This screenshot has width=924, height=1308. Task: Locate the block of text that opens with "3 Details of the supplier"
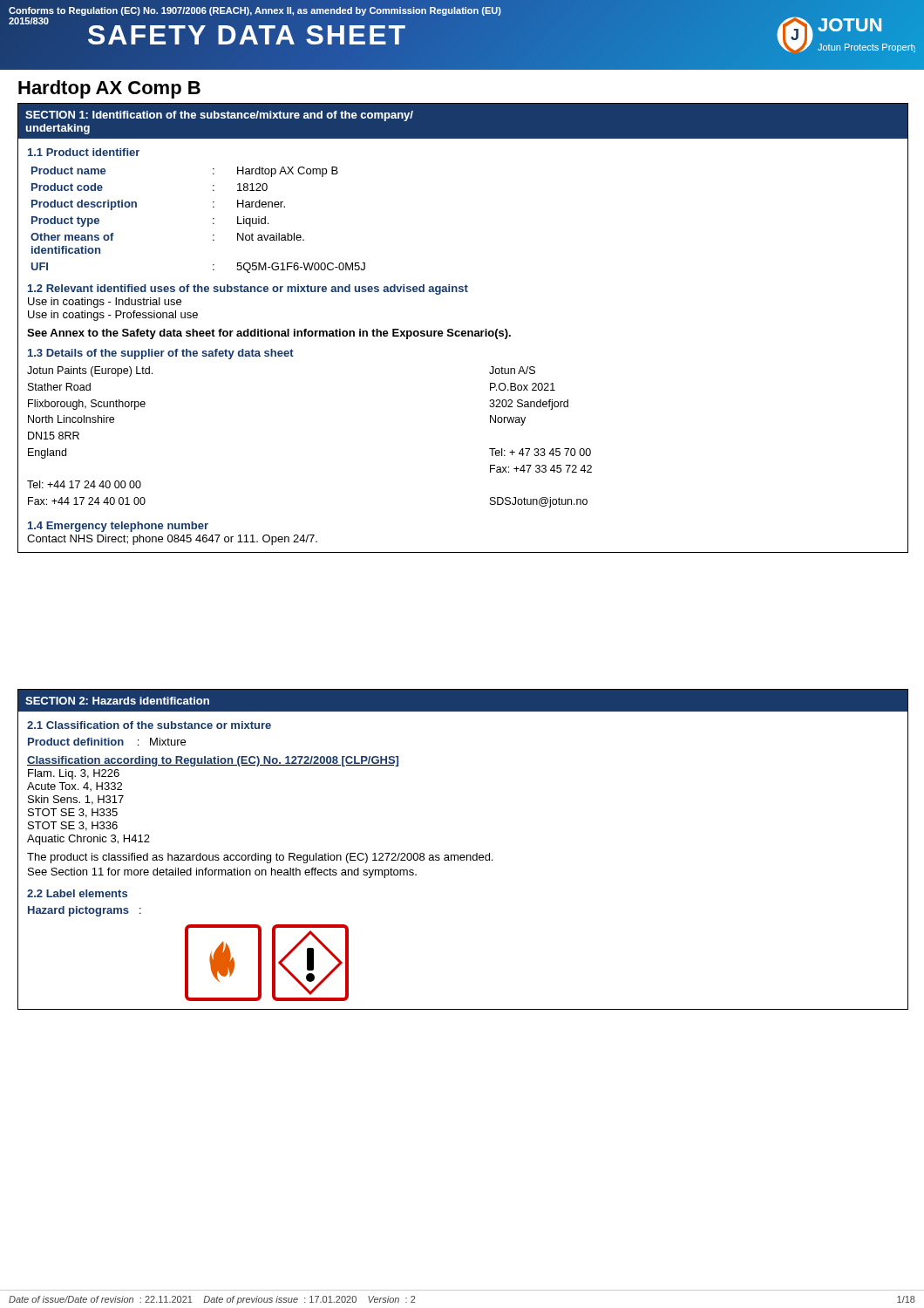[160, 353]
